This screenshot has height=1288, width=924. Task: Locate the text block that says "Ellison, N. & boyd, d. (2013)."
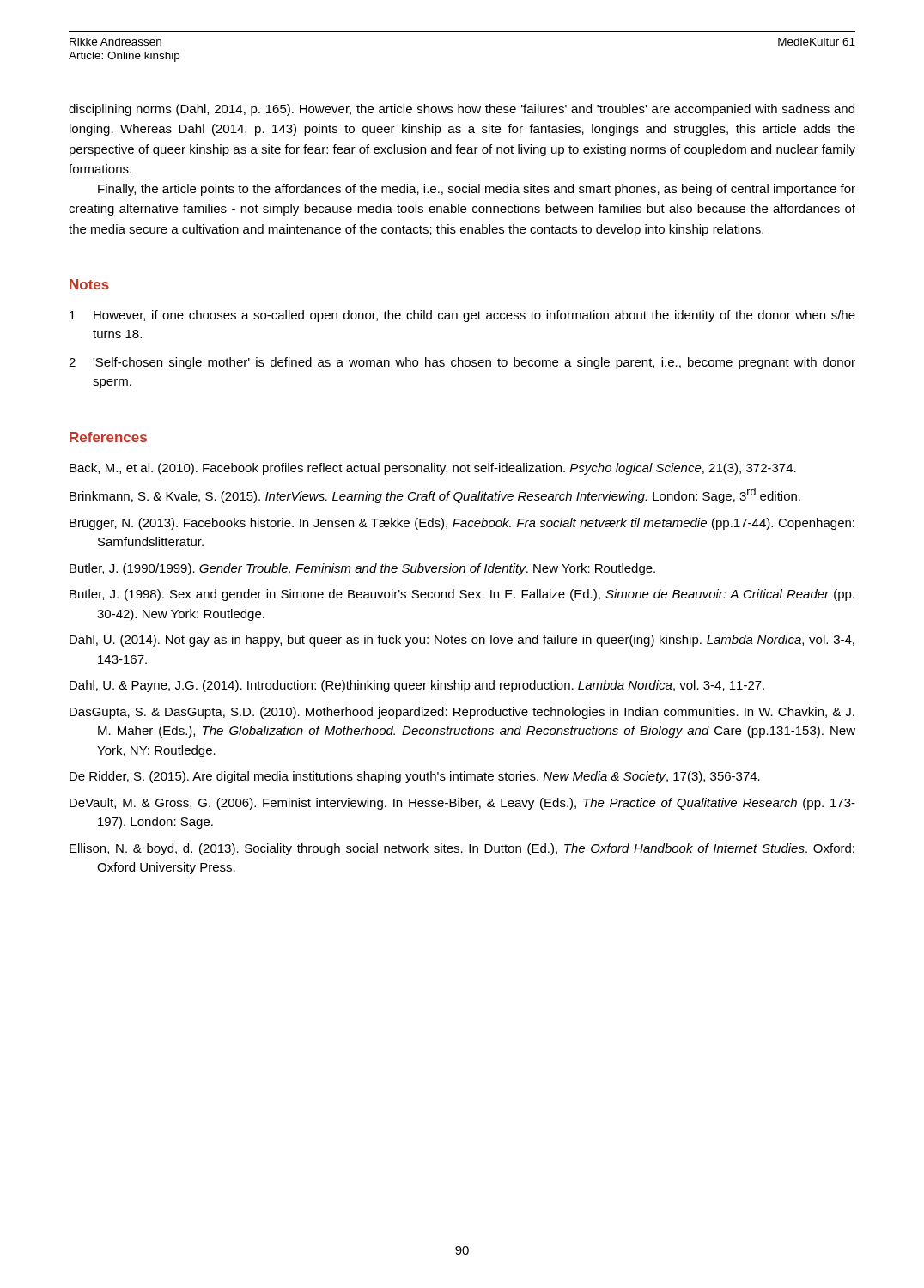462,857
